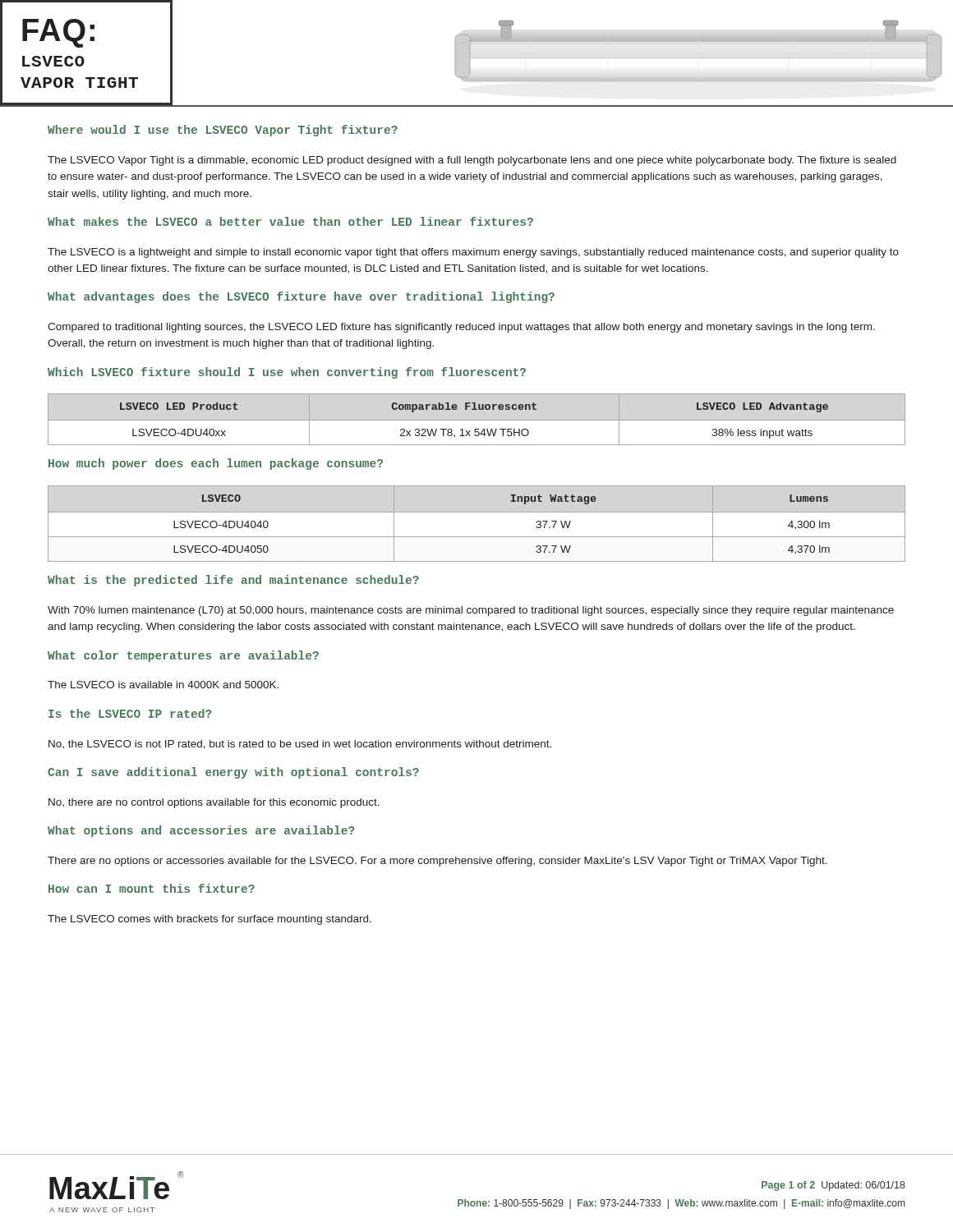Screen dimensions: 1232x953
Task: Locate the section header that opens with "What advantages does the LSVECO fixture have over"
Action: (476, 298)
